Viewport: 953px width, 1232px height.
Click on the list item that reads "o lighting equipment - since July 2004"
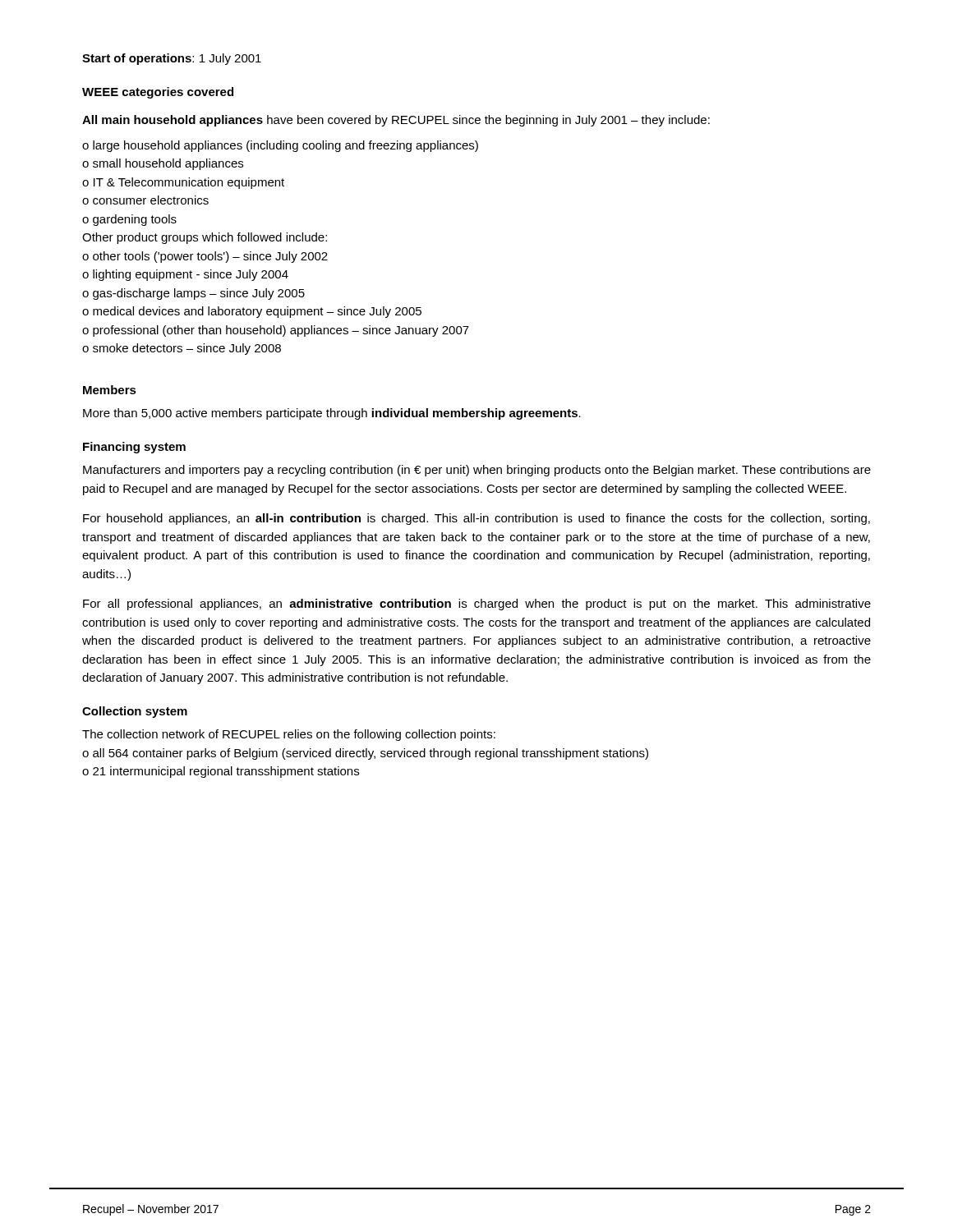coord(185,275)
